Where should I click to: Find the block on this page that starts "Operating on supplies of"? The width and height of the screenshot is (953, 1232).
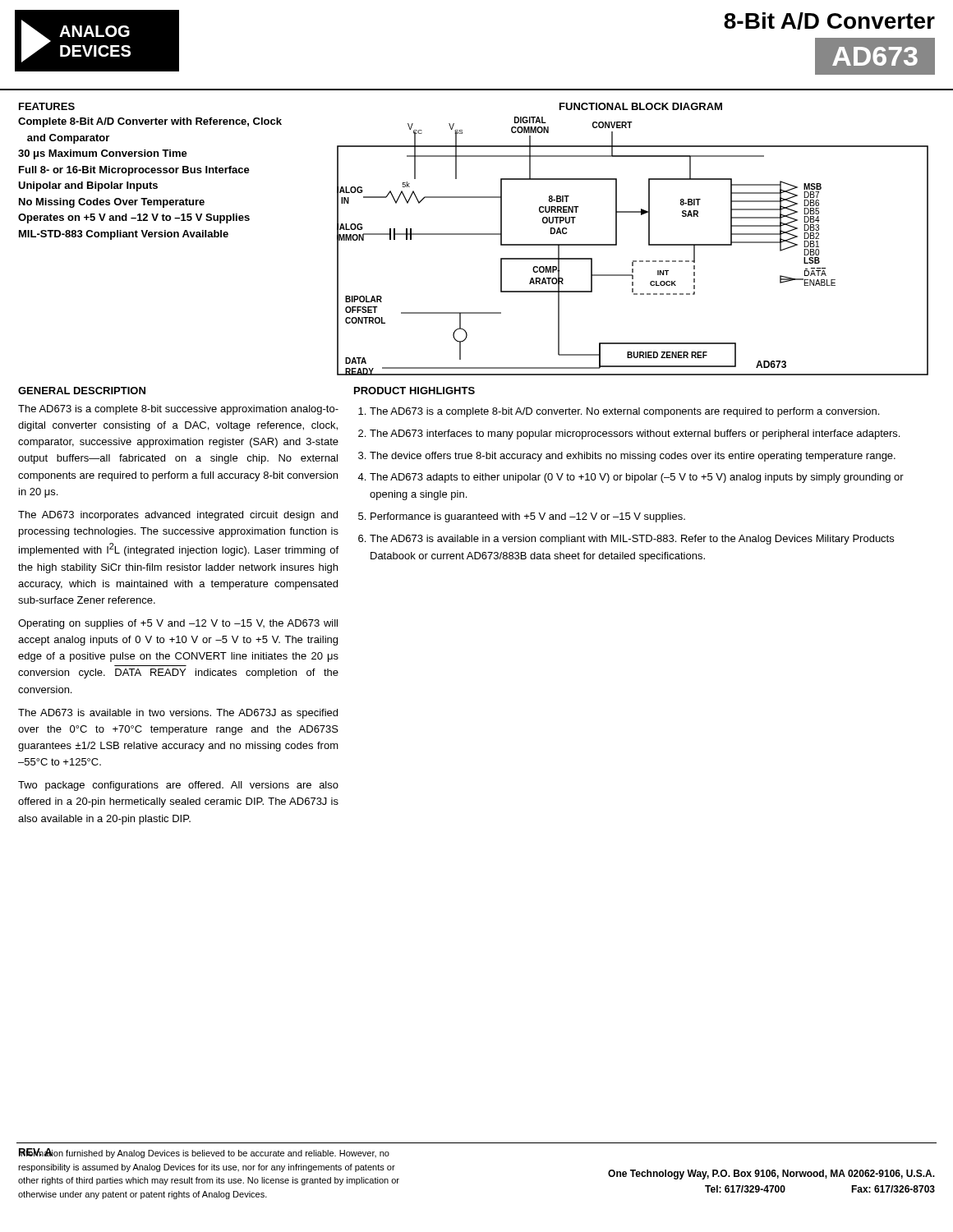[x=178, y=656]
